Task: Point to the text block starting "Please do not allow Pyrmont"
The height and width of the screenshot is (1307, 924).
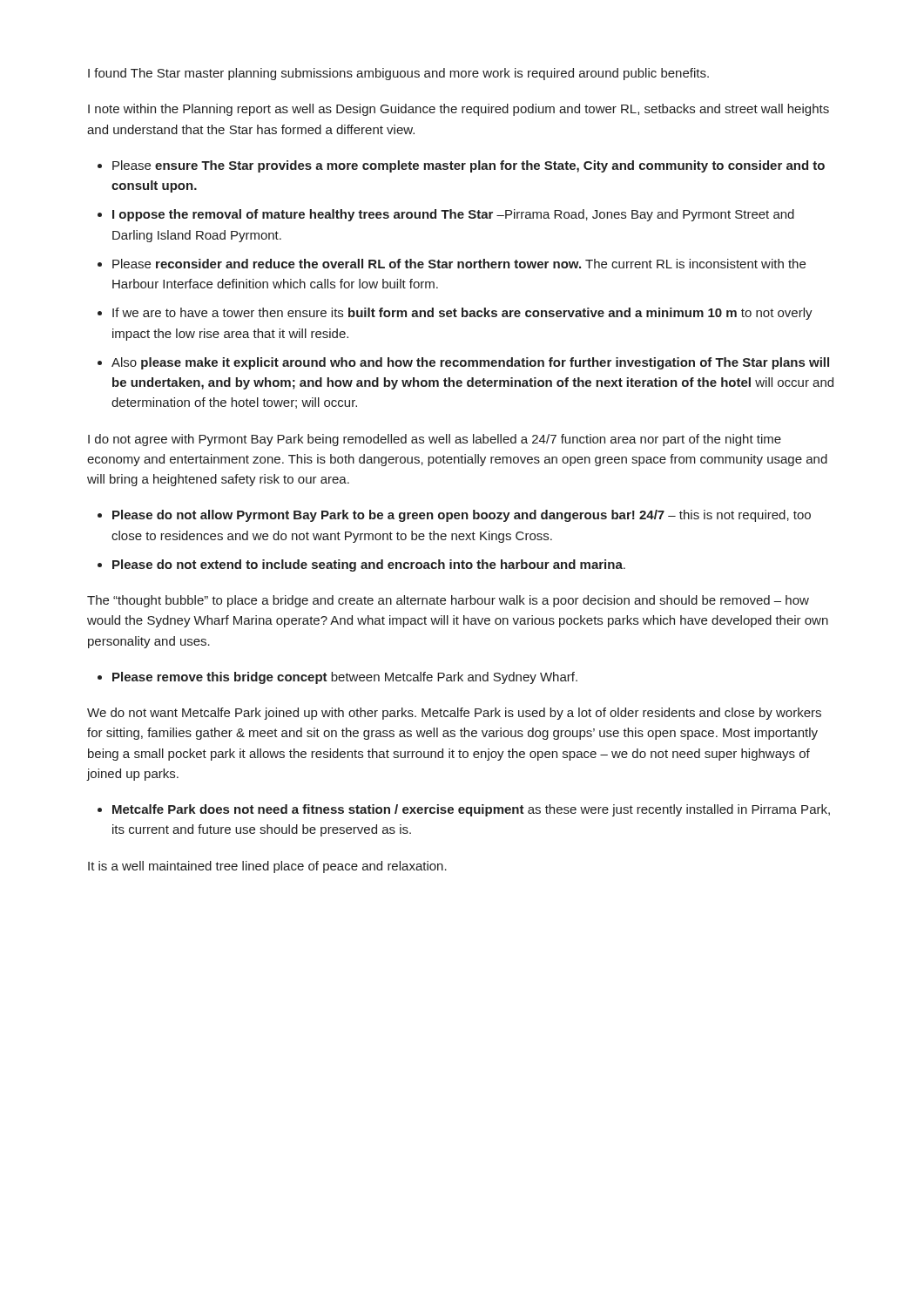Action: pos(461,525)
